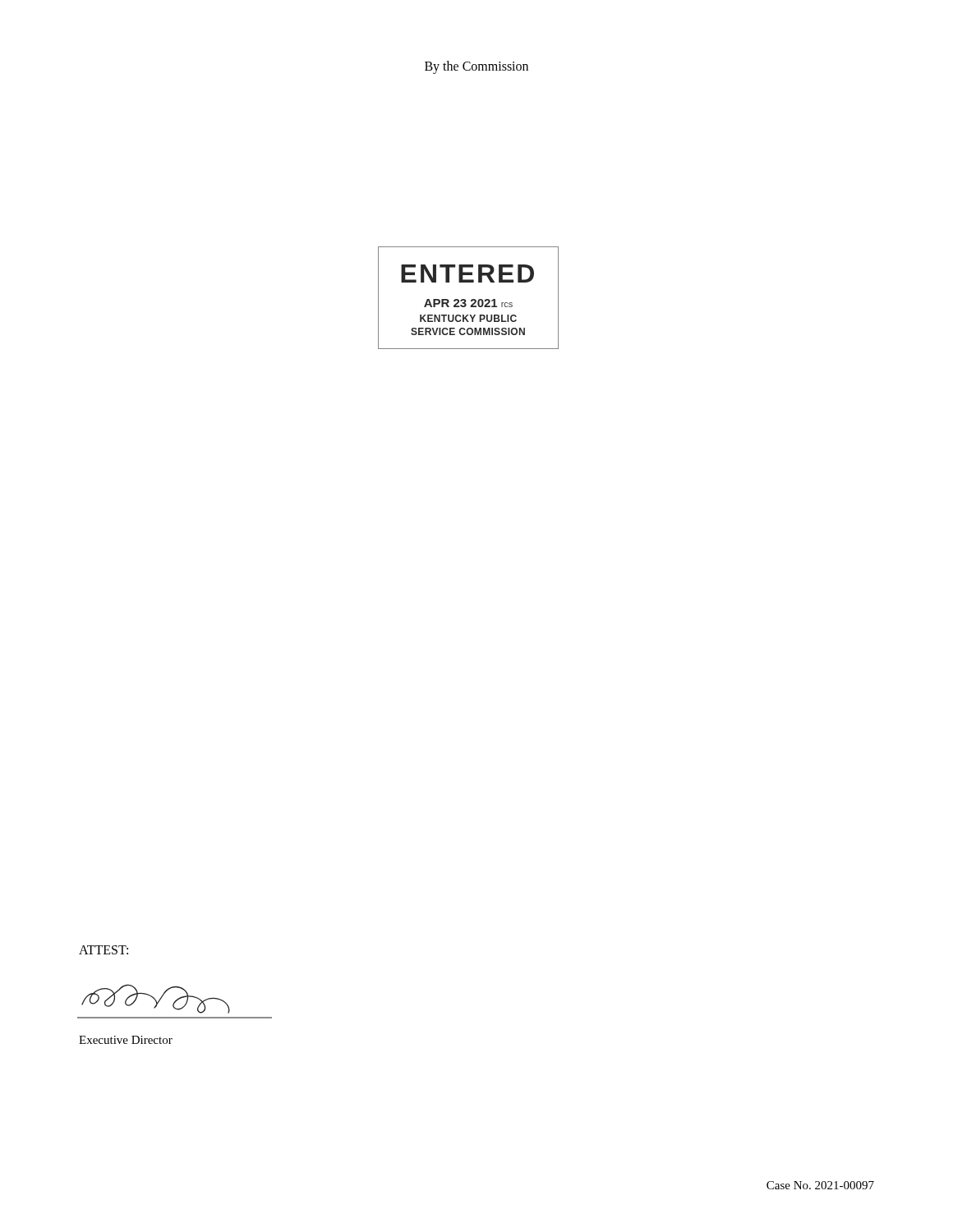Image resolution: width=953 pixels, height=1232 pixels.
Task: Click on the text containing "Executive Director"
Action: pos(126,1040)
